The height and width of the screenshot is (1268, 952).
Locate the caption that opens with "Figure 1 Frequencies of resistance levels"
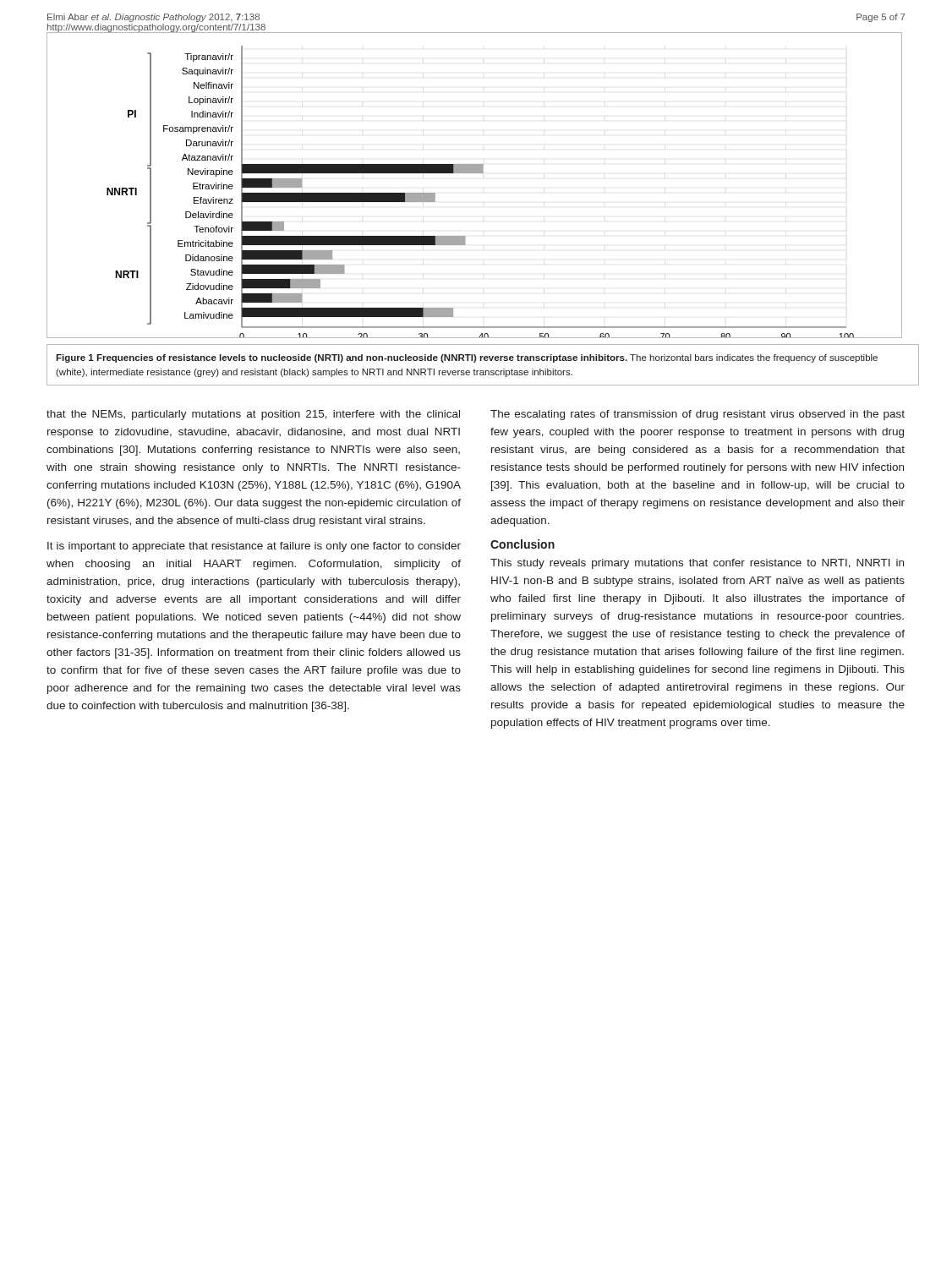tap(467, 365)
